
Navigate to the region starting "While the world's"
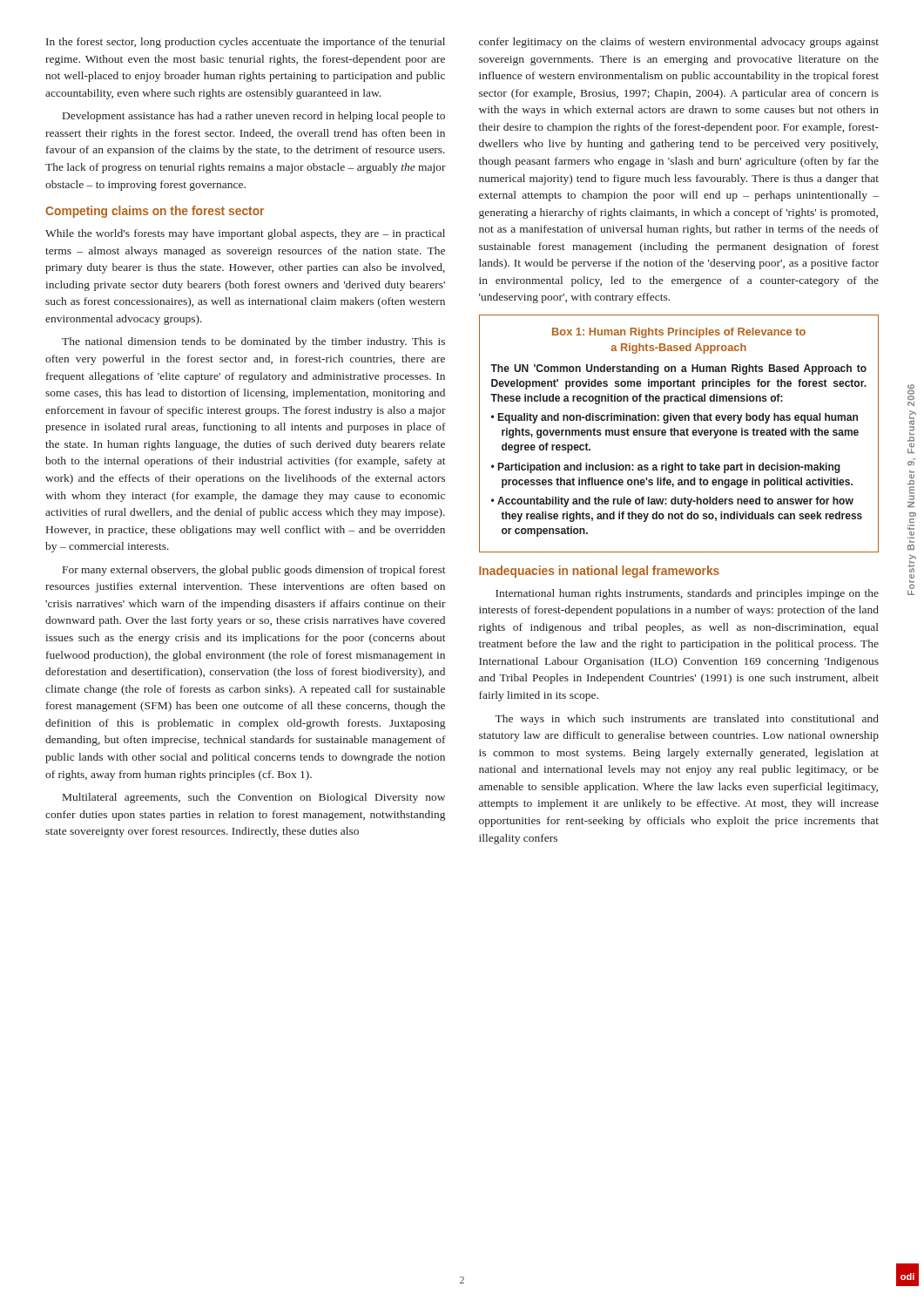click(x=245, y=532)
